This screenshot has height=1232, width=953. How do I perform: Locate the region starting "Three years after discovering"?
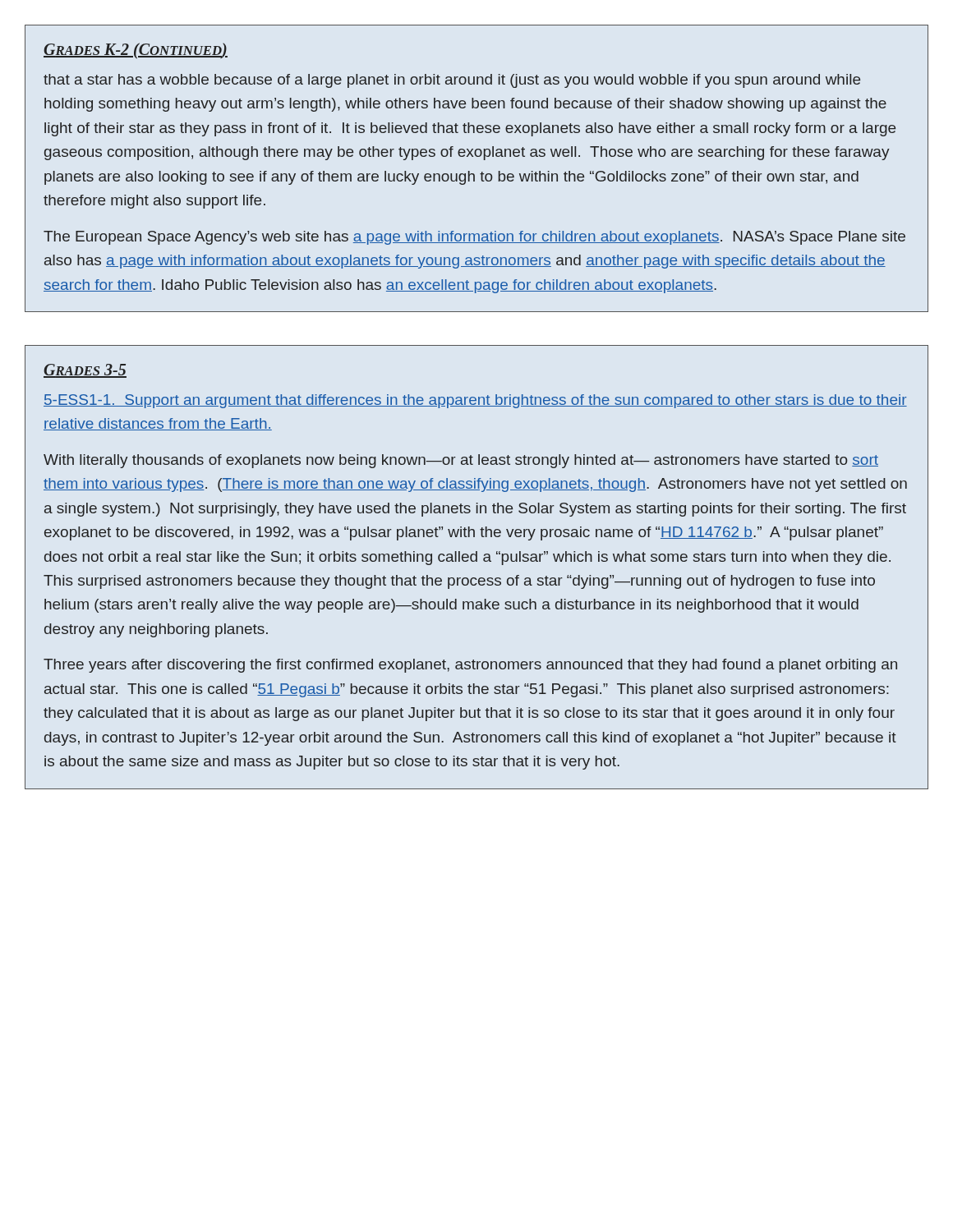click(x=471, y=713)
